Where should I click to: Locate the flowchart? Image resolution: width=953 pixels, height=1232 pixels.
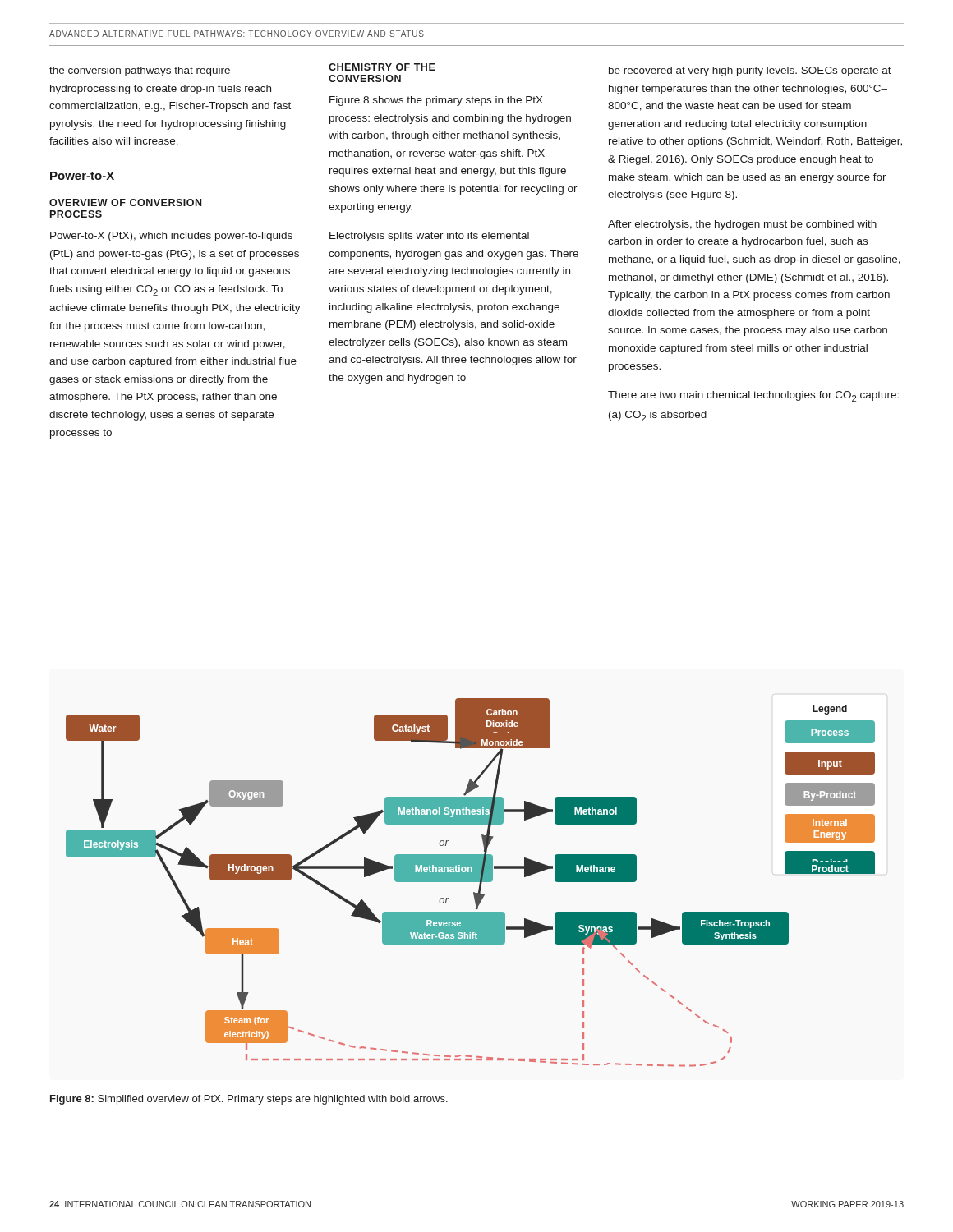[476, 875]
